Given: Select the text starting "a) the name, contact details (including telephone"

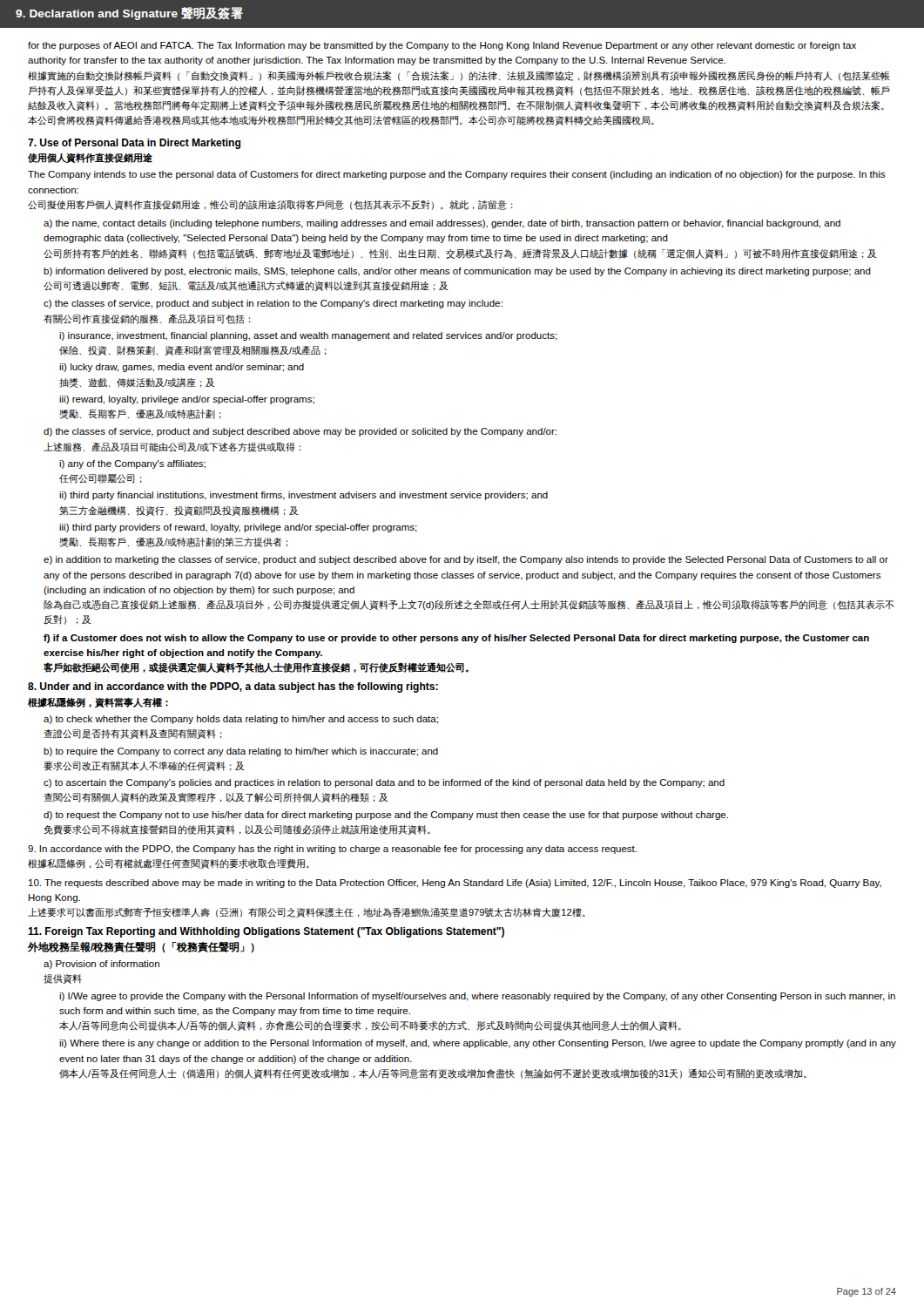Looking at the screenshot, I should pyautogui.click(x=460, y=238).
